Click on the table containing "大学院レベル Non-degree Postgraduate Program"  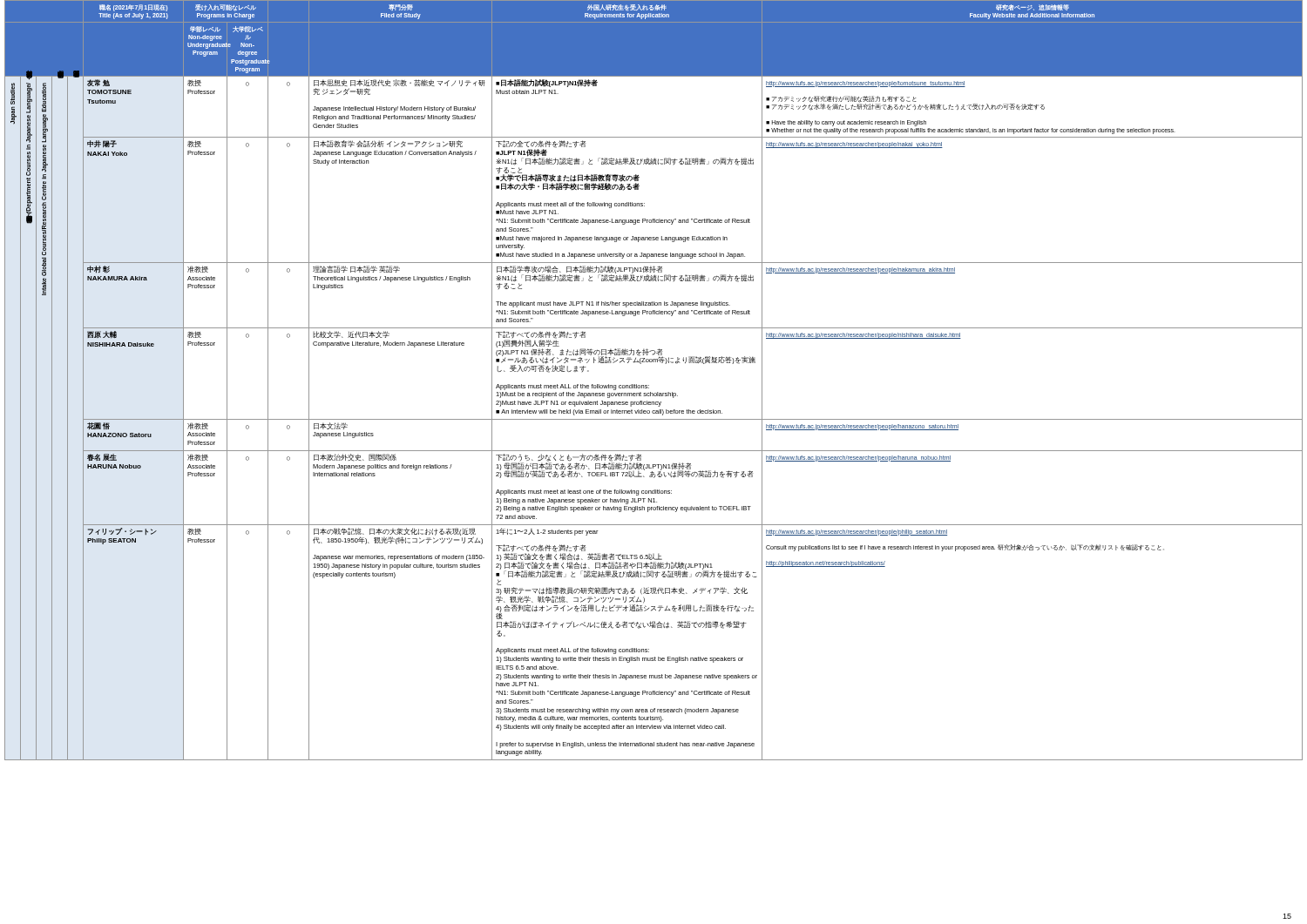(649, 380)
